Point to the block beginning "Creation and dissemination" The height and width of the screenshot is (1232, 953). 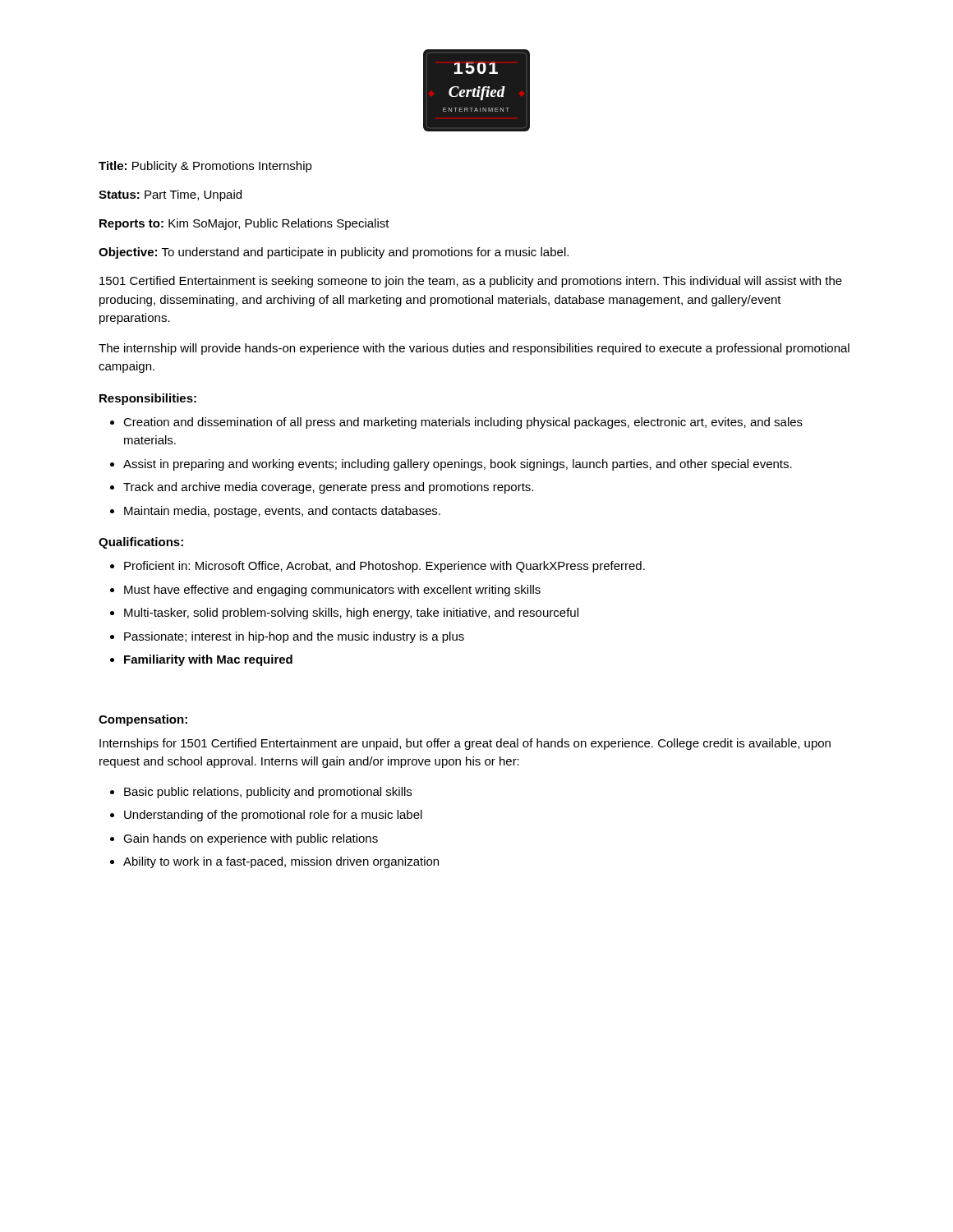tap(463, 431)
